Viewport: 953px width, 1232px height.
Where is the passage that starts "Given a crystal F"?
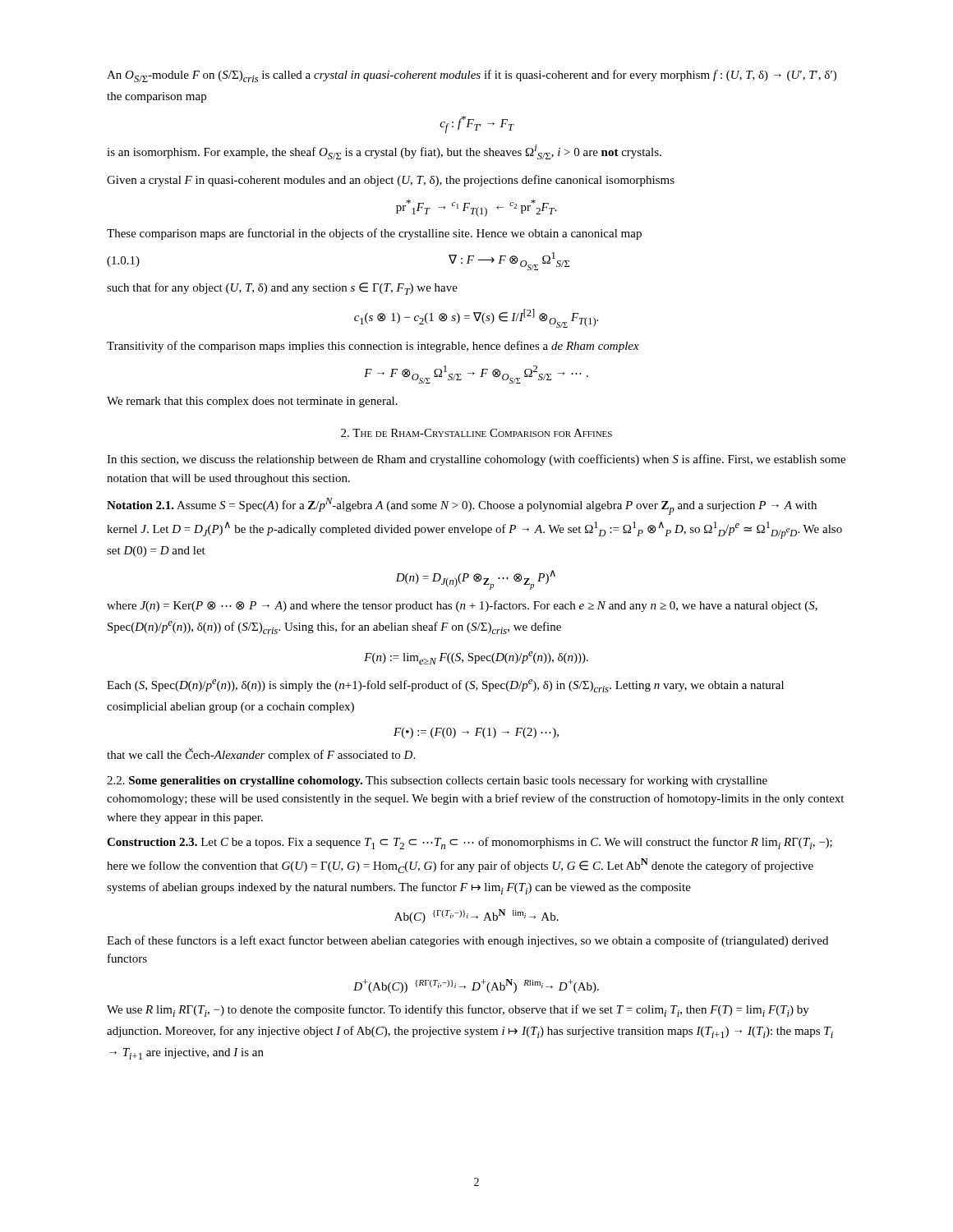(x=391, y=180)
